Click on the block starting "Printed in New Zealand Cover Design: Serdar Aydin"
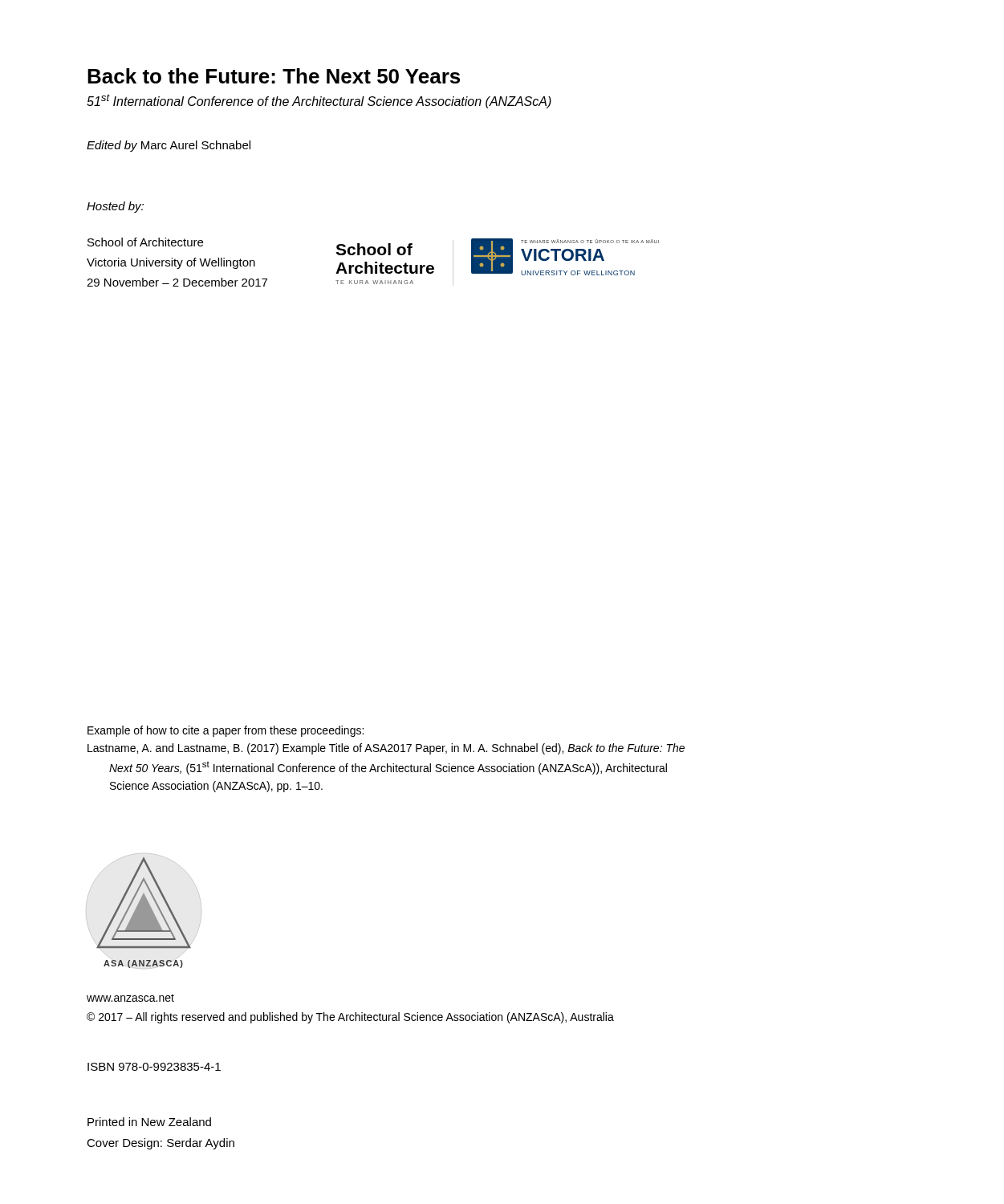Screen dimensions: 1204x1004 pyautogui.click(x=161, y=1132)
